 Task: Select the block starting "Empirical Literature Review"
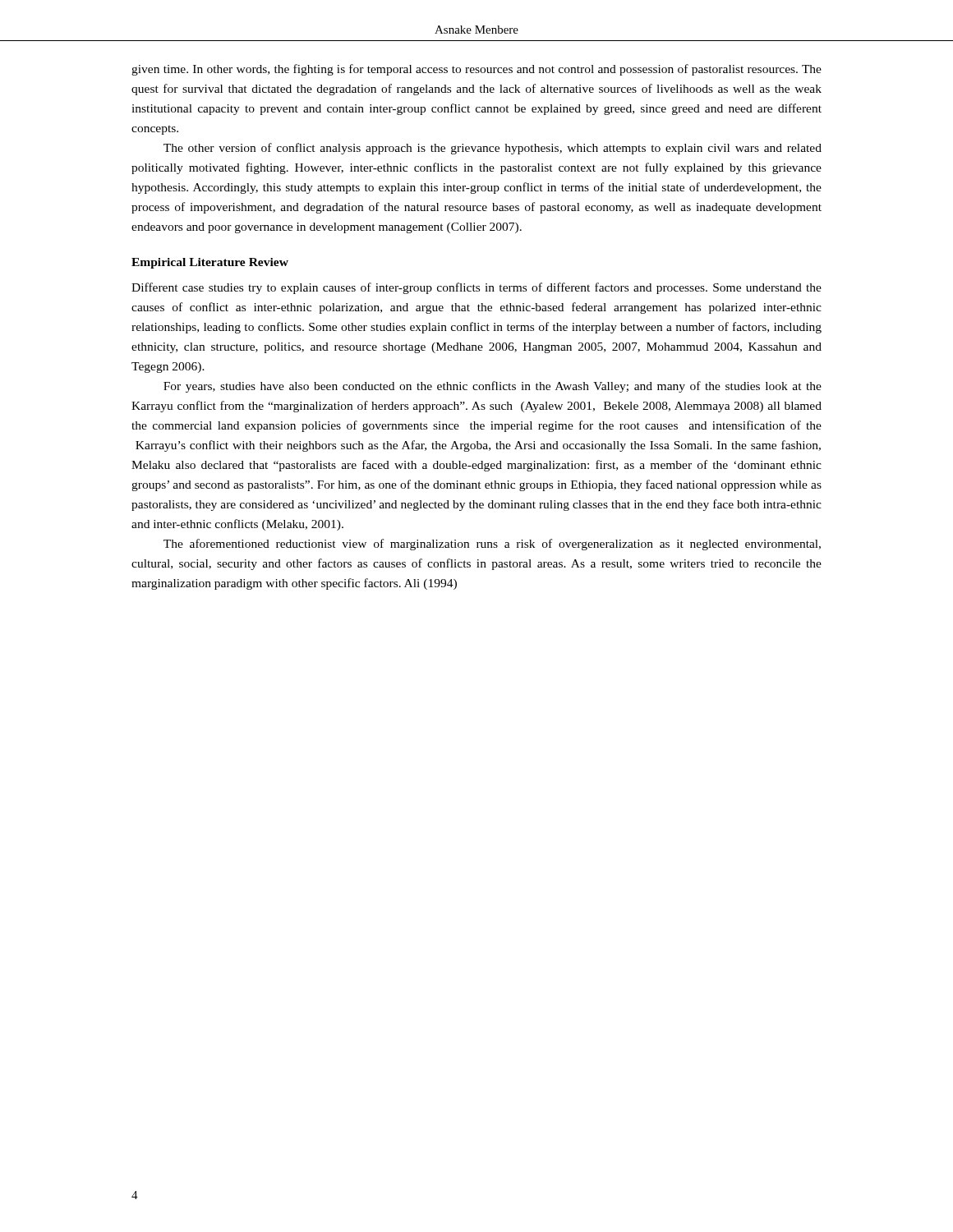[x=210, y=262]
